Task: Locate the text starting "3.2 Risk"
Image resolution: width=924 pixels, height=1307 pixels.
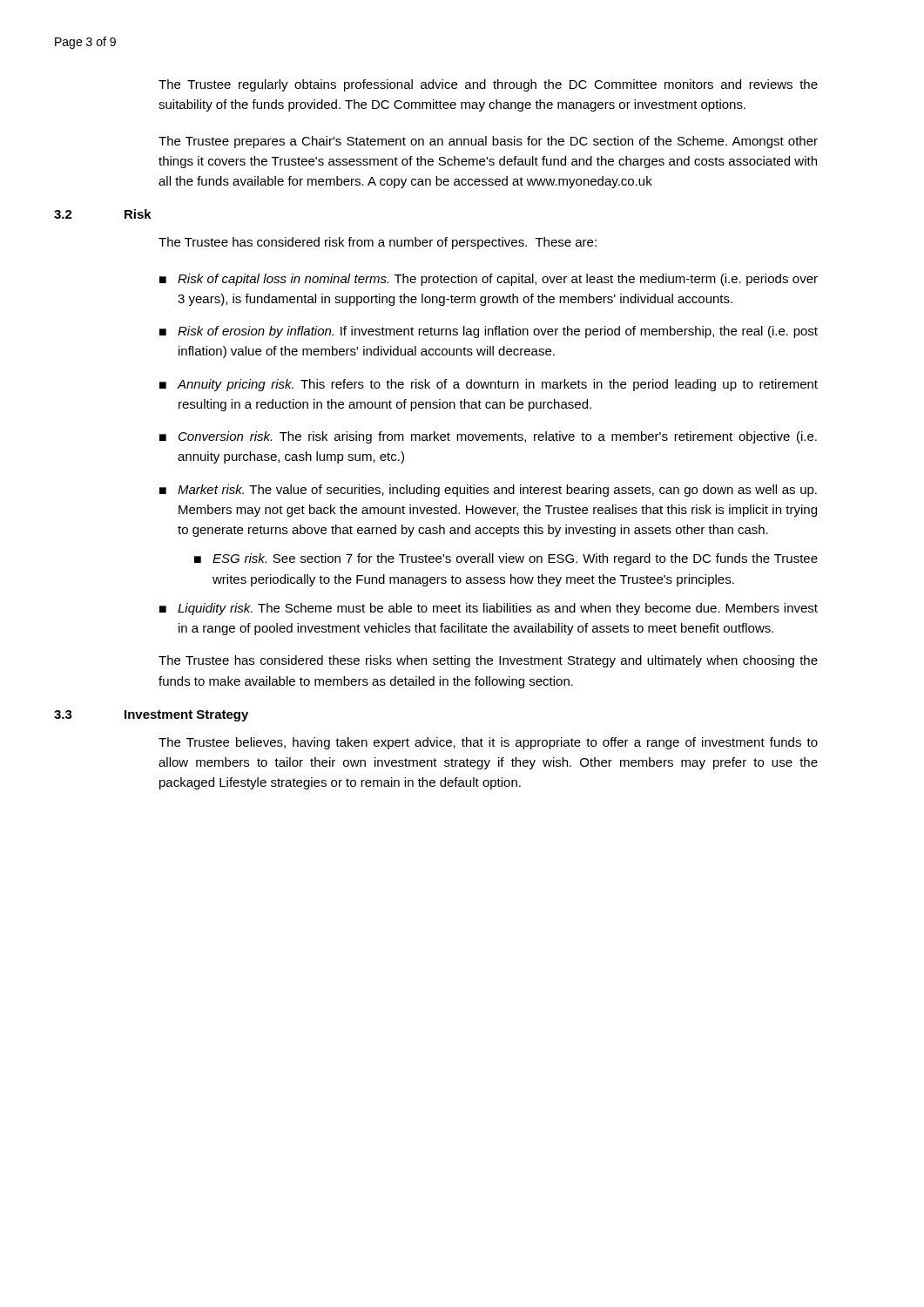Action: [x=57, y=214]
